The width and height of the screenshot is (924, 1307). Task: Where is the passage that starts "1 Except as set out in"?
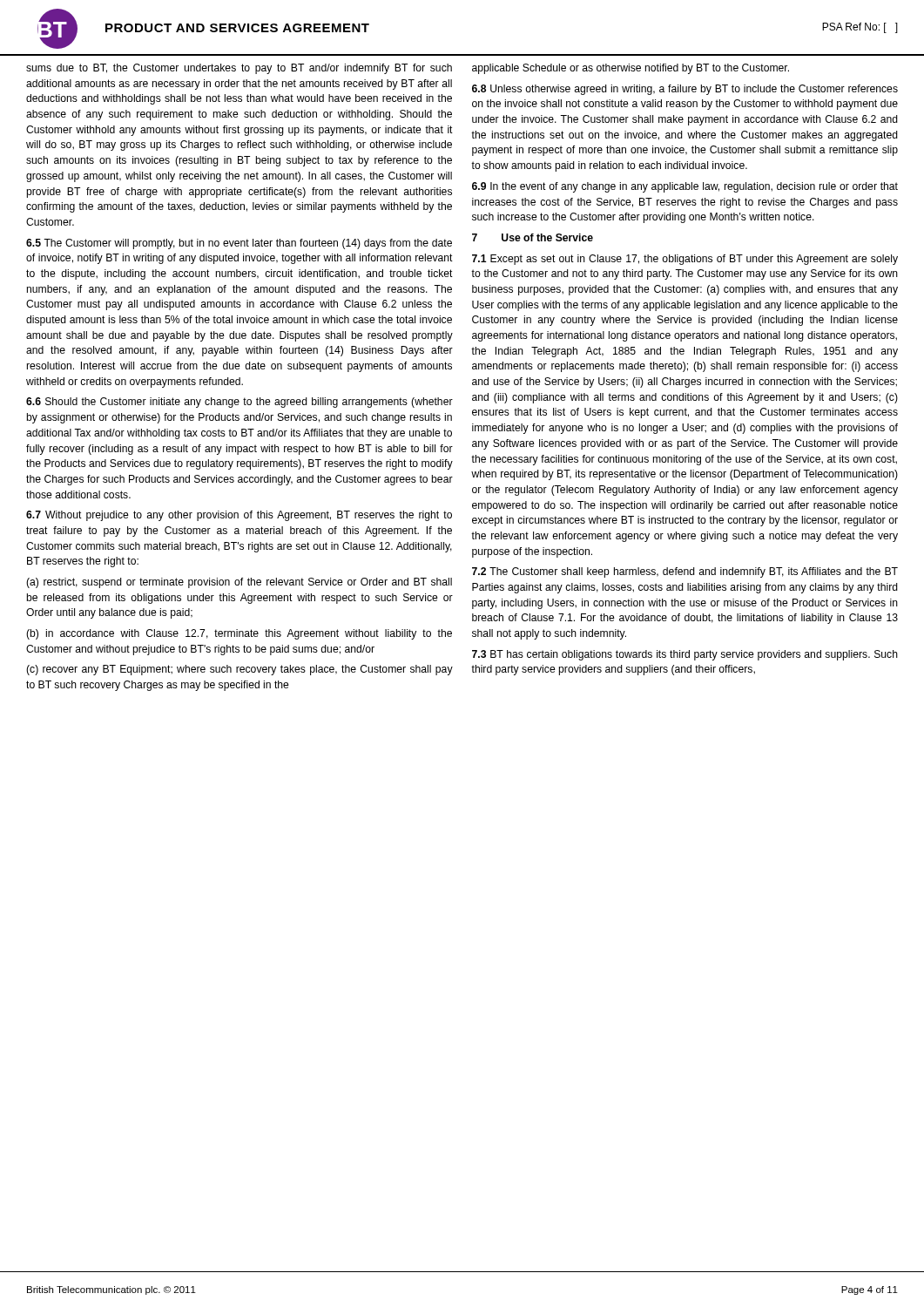tap(685, 406)
